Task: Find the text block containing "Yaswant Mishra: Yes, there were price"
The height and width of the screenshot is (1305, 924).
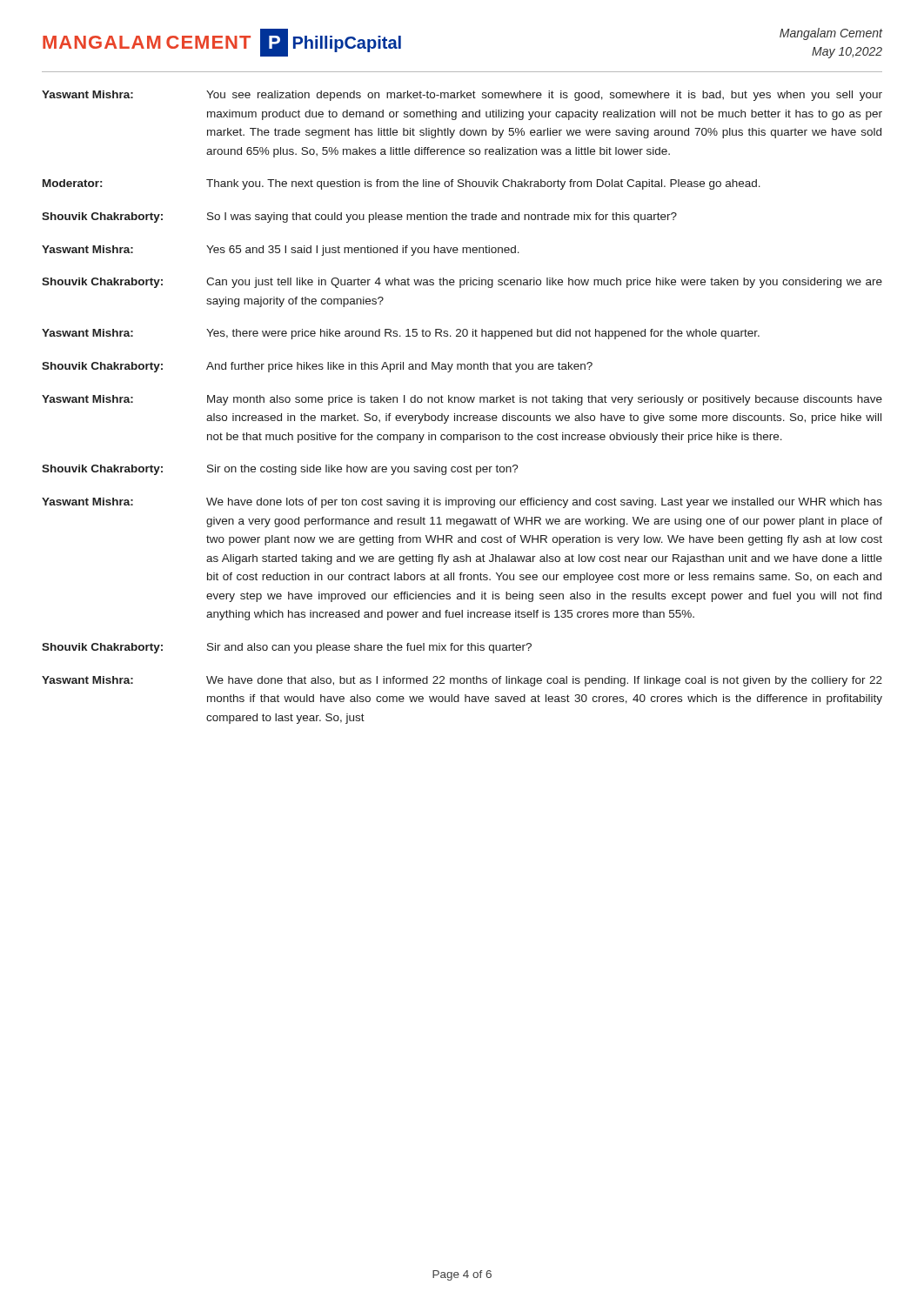Action: pos(462,333)
